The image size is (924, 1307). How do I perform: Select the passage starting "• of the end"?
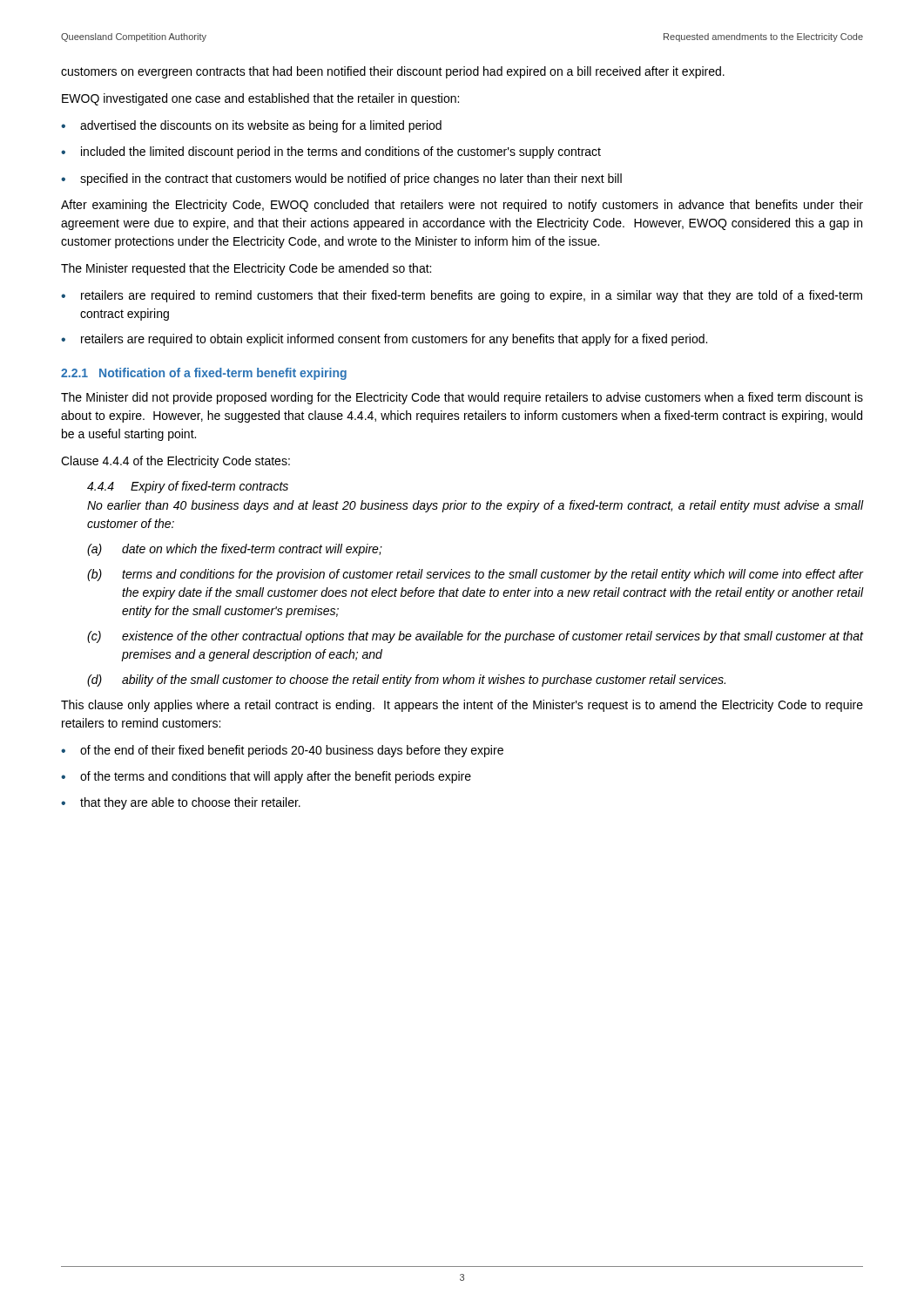462,751
